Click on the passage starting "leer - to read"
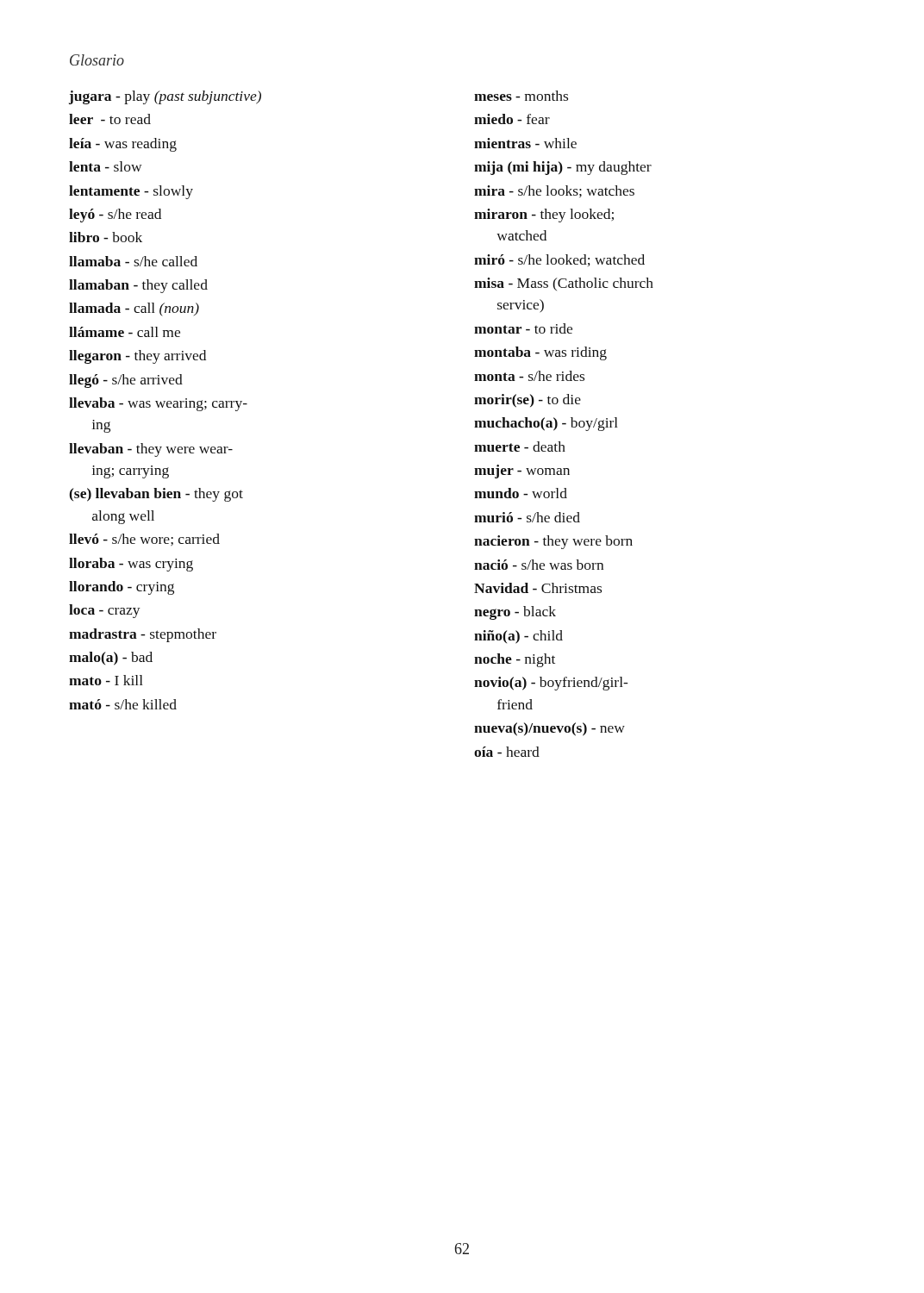This screenshot has height=1293, width=924. click(x=110, y=119)
